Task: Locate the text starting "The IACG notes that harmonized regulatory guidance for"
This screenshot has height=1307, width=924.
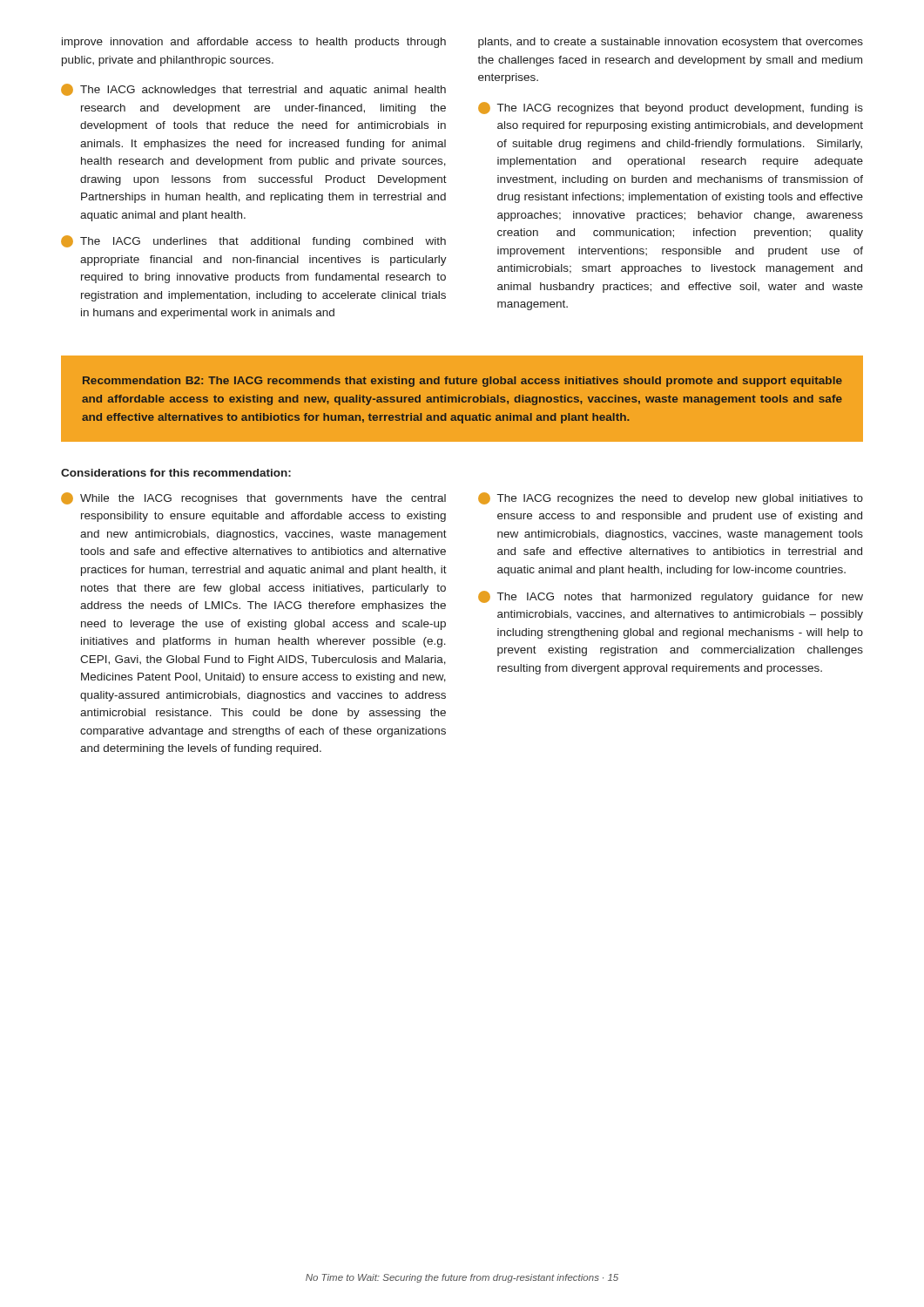Action: (x=670, y=632)
